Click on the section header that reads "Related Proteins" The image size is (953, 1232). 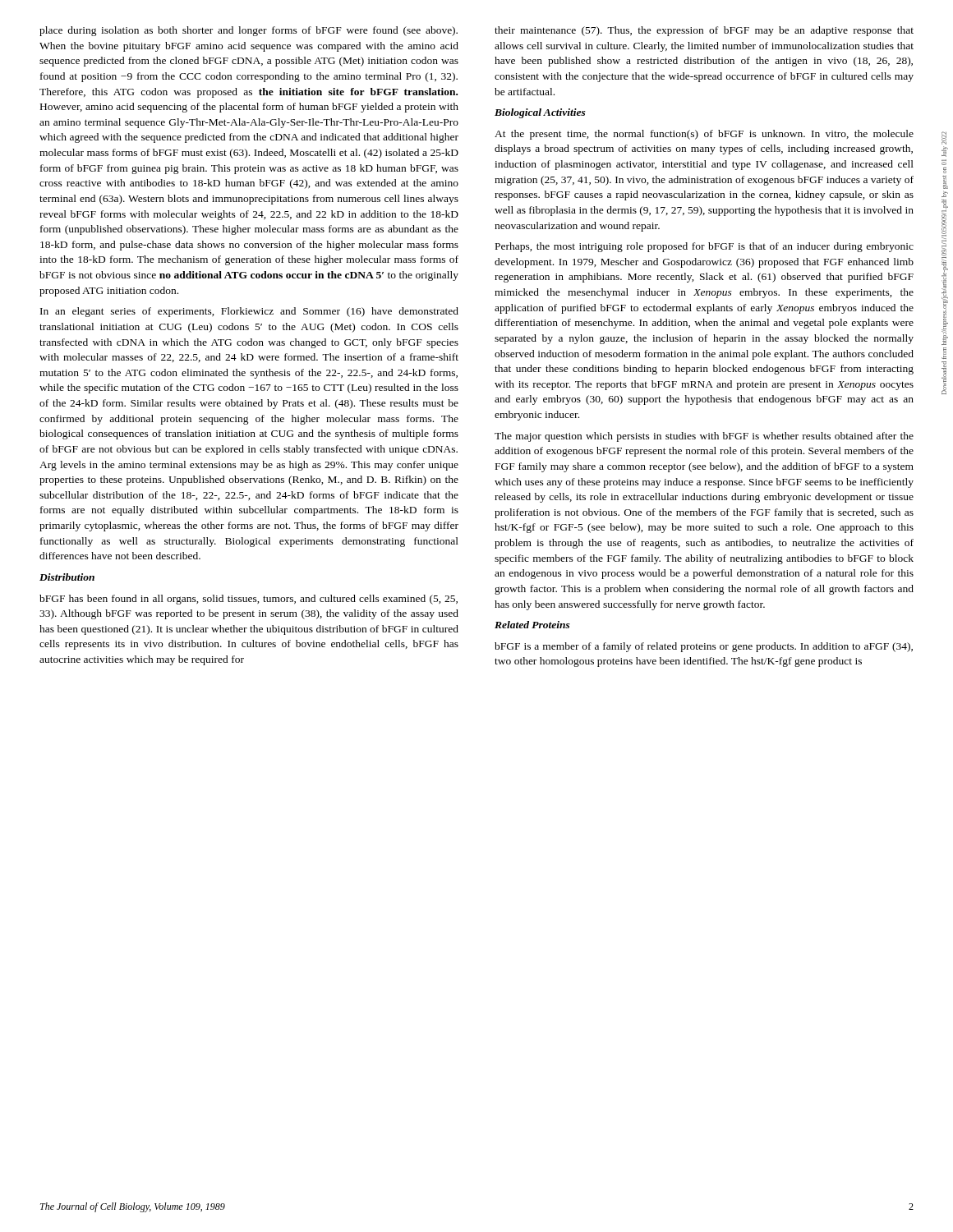tap(532, 625)
